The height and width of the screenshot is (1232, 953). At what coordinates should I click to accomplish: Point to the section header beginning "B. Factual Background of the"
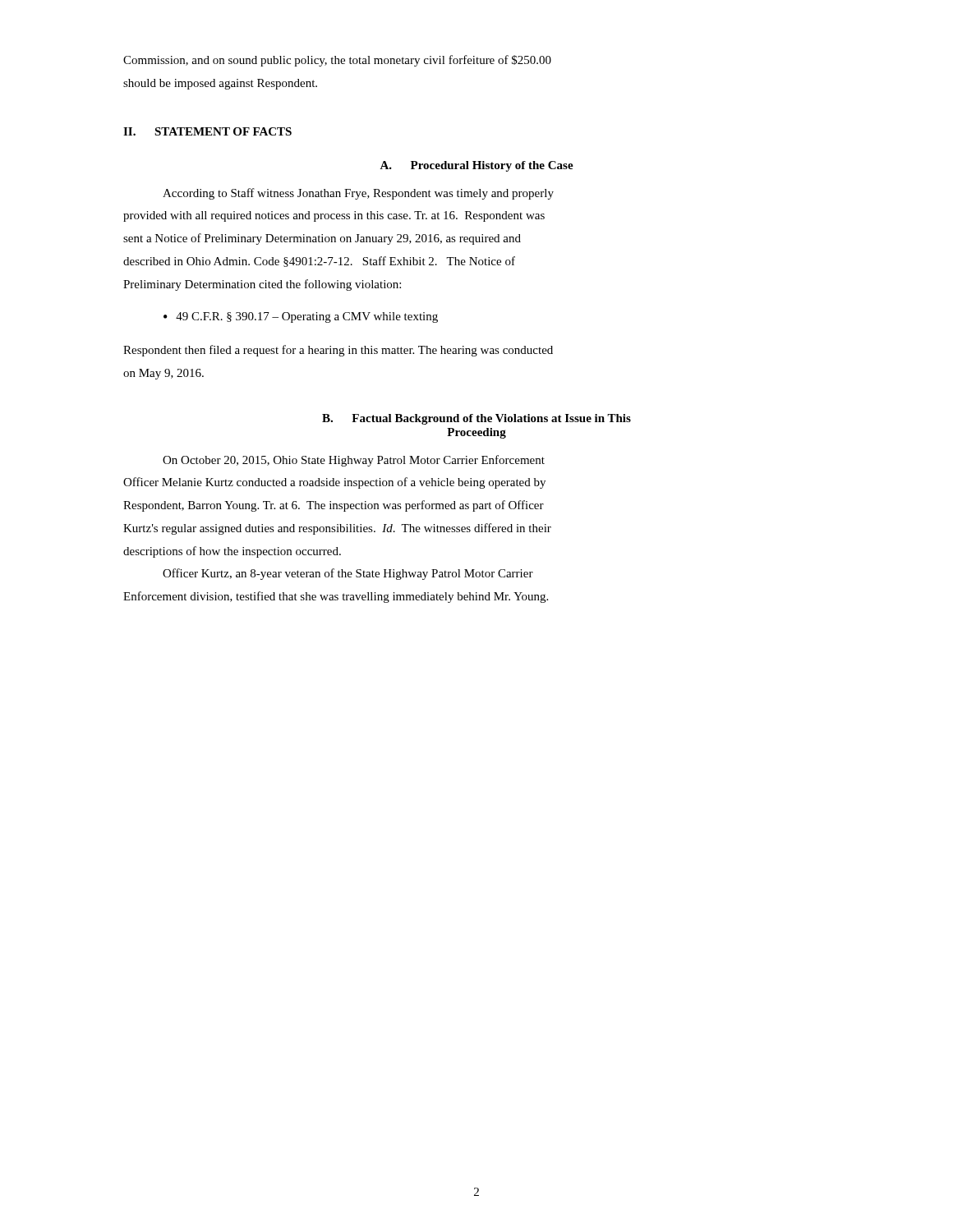pos(476,425)
